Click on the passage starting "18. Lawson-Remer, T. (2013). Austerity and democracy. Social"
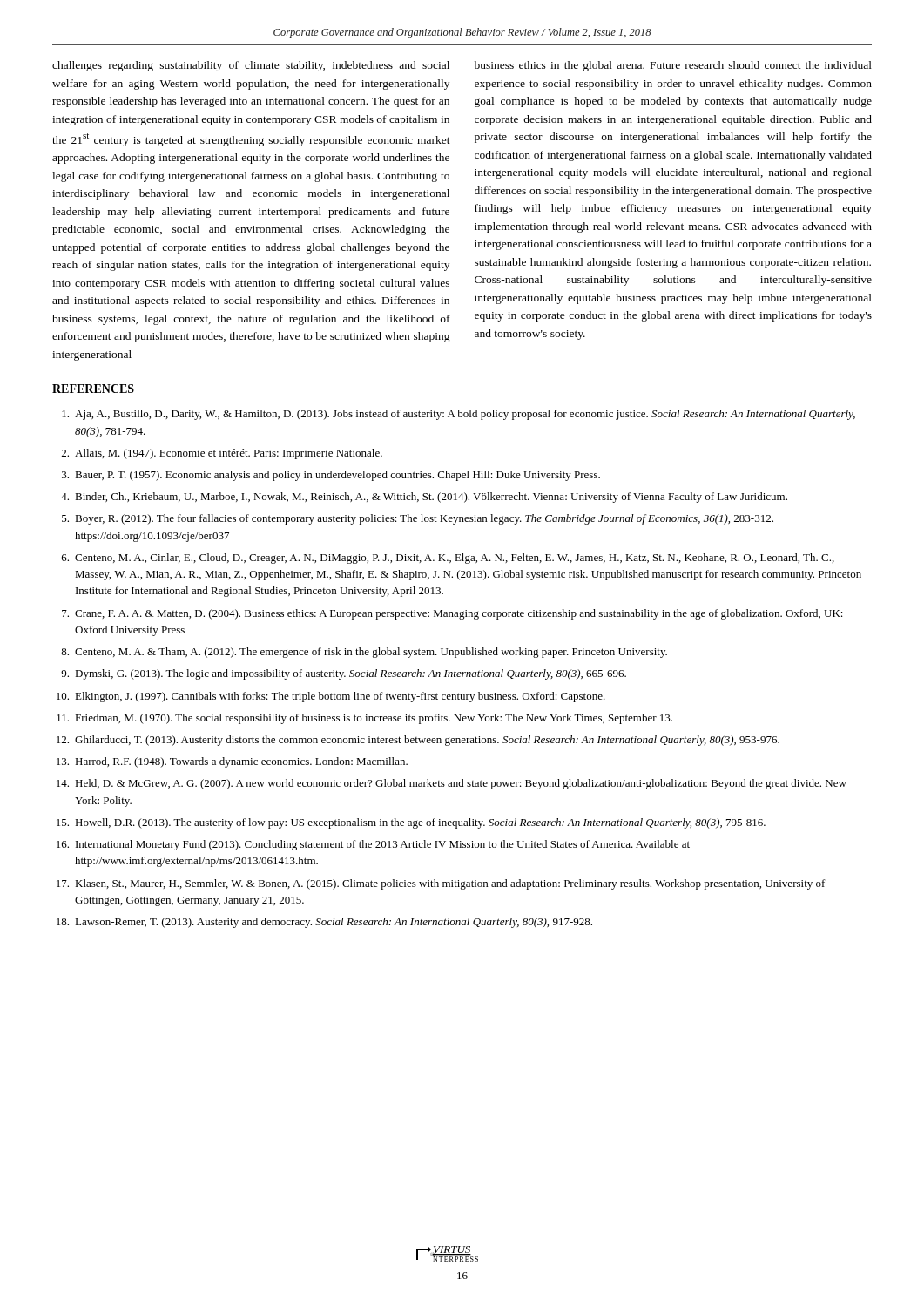Image resolution: width=924 pixels, height=1307 pixels. pos(462,922)
